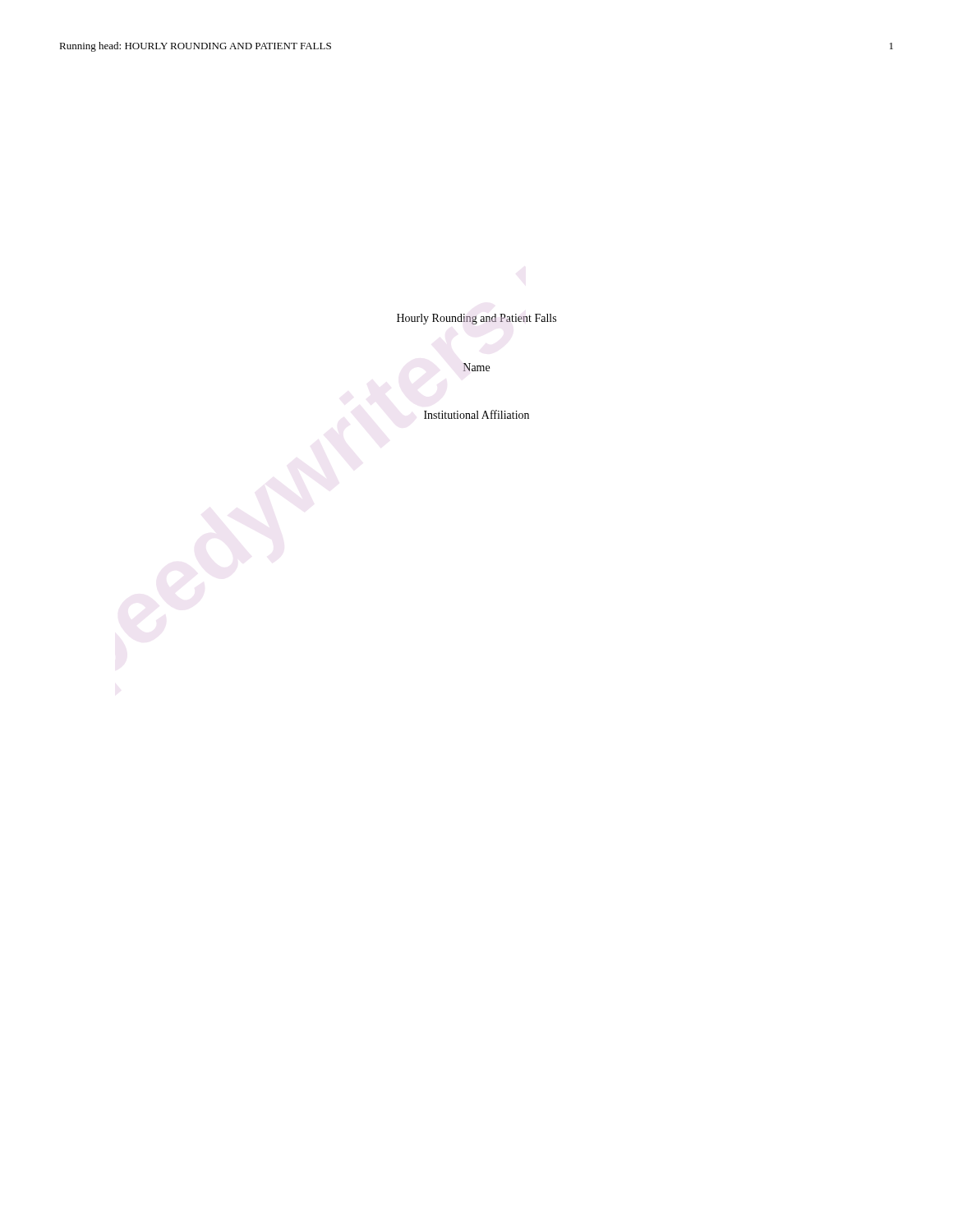This screenshot has width=953, height=1232.
Task: Click where it says "Institutional Affiliation"
Action: (x=476, y=415)
